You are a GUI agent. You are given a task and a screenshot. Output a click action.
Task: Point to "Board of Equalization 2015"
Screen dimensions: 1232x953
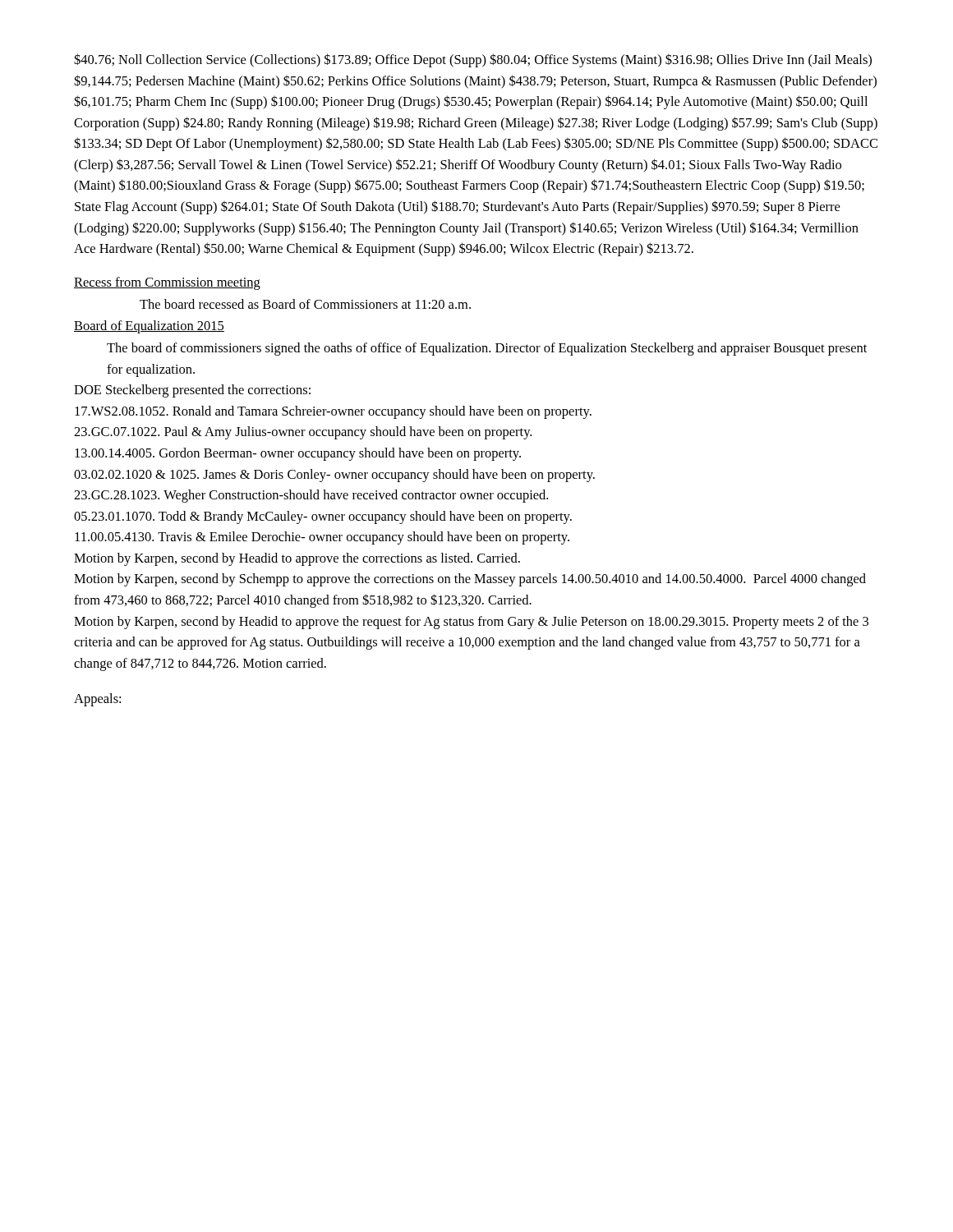pos(149,326)
